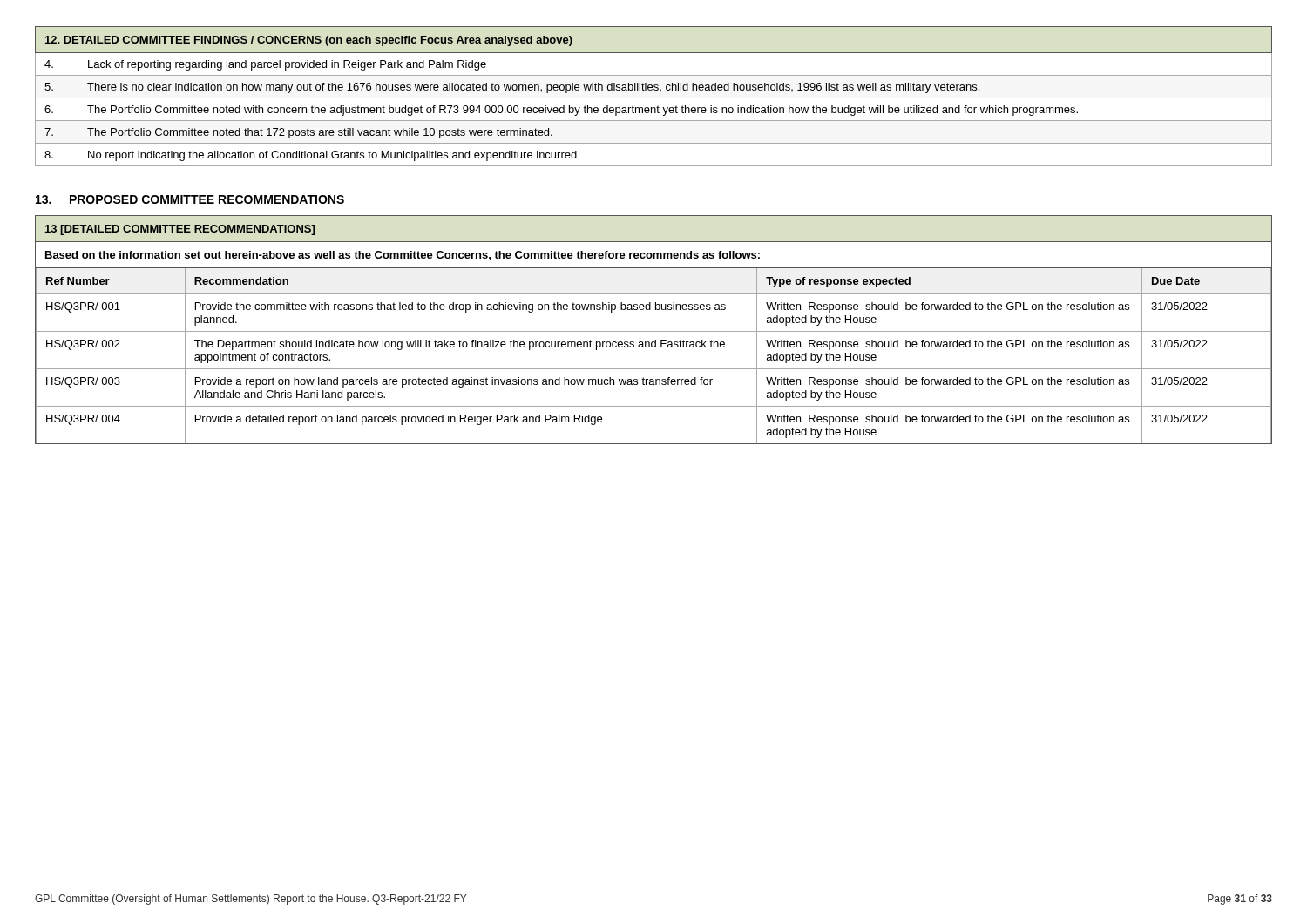The width and height of the screenshot is (1307, 924).
Task: Locate the table with the text "Ref Number"
Action: point(654,330)
